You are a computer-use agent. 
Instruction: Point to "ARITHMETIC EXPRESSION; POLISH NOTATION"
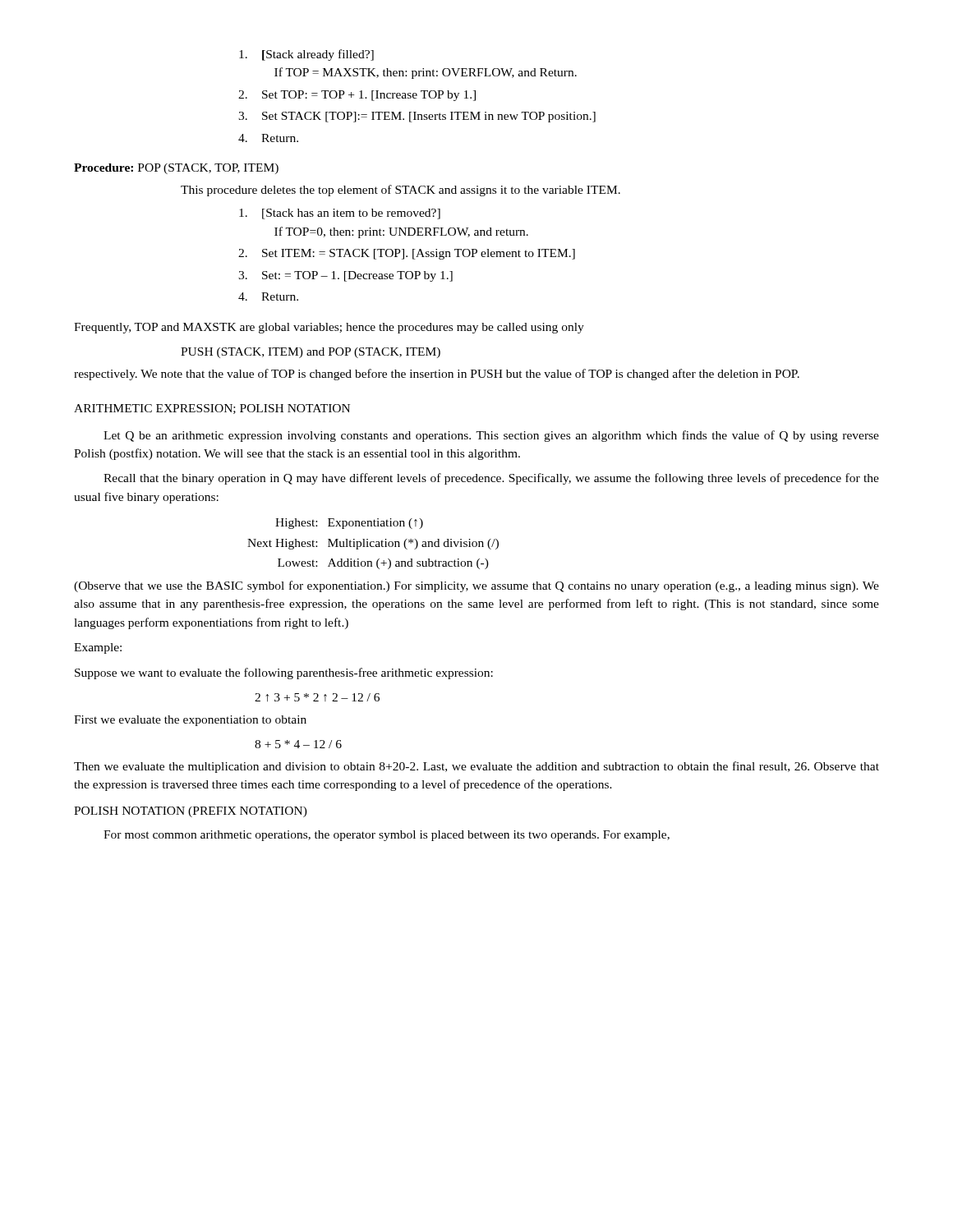coord(212,408)
